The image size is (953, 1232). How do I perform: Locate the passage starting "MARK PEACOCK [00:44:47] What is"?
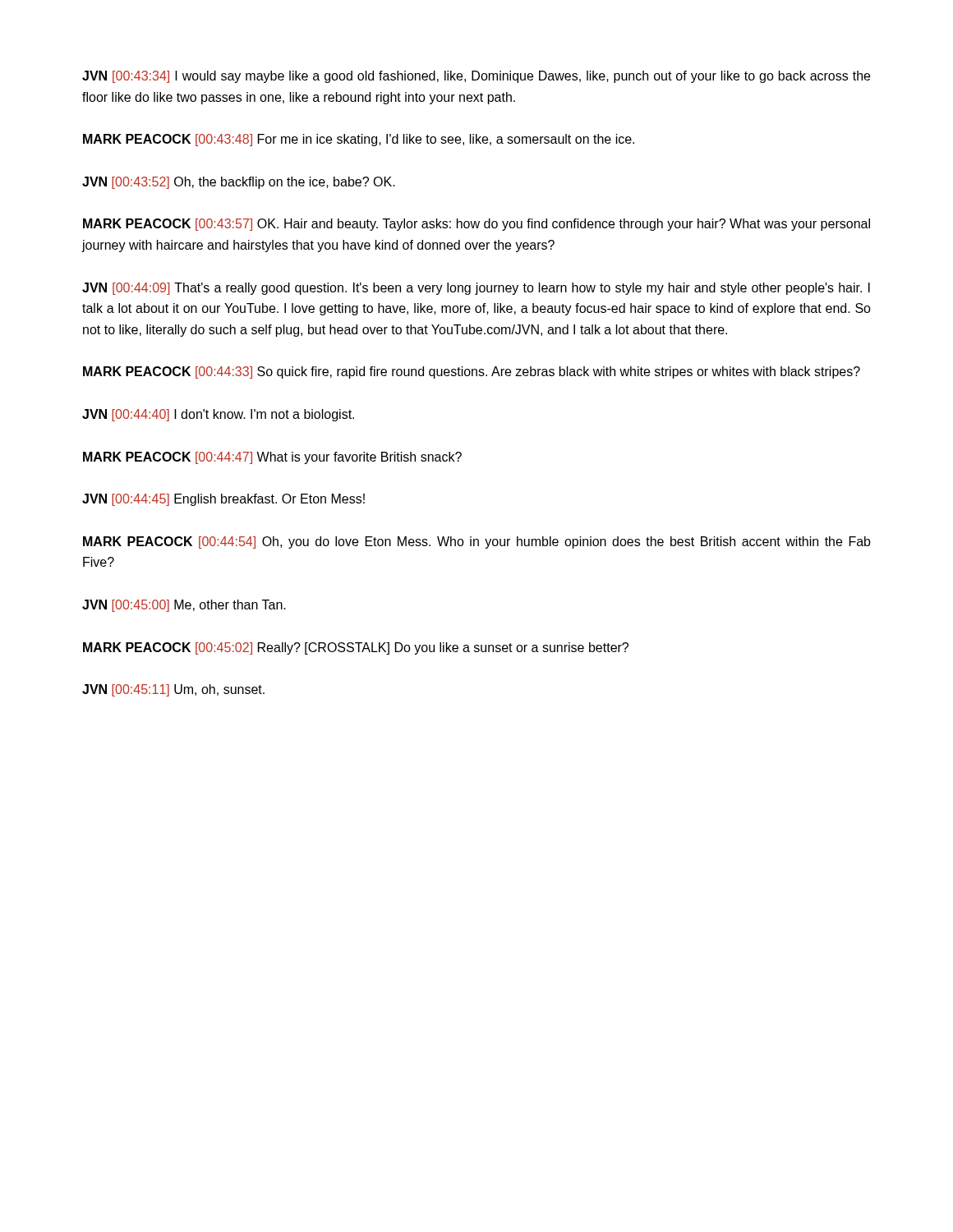(x=272, y=457)
